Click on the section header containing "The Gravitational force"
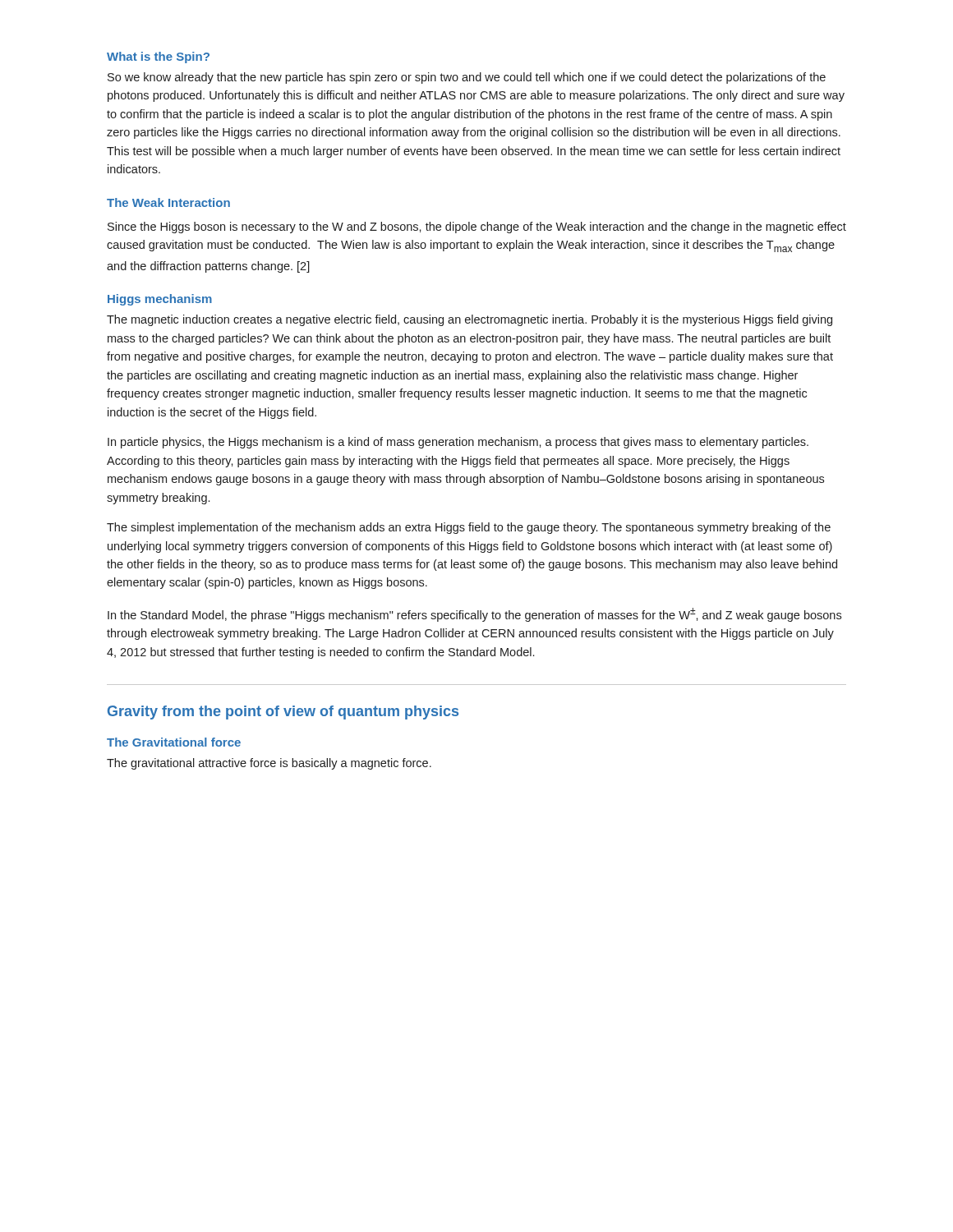The width and height of the screenshot is (953, 1232). [174, 742]
